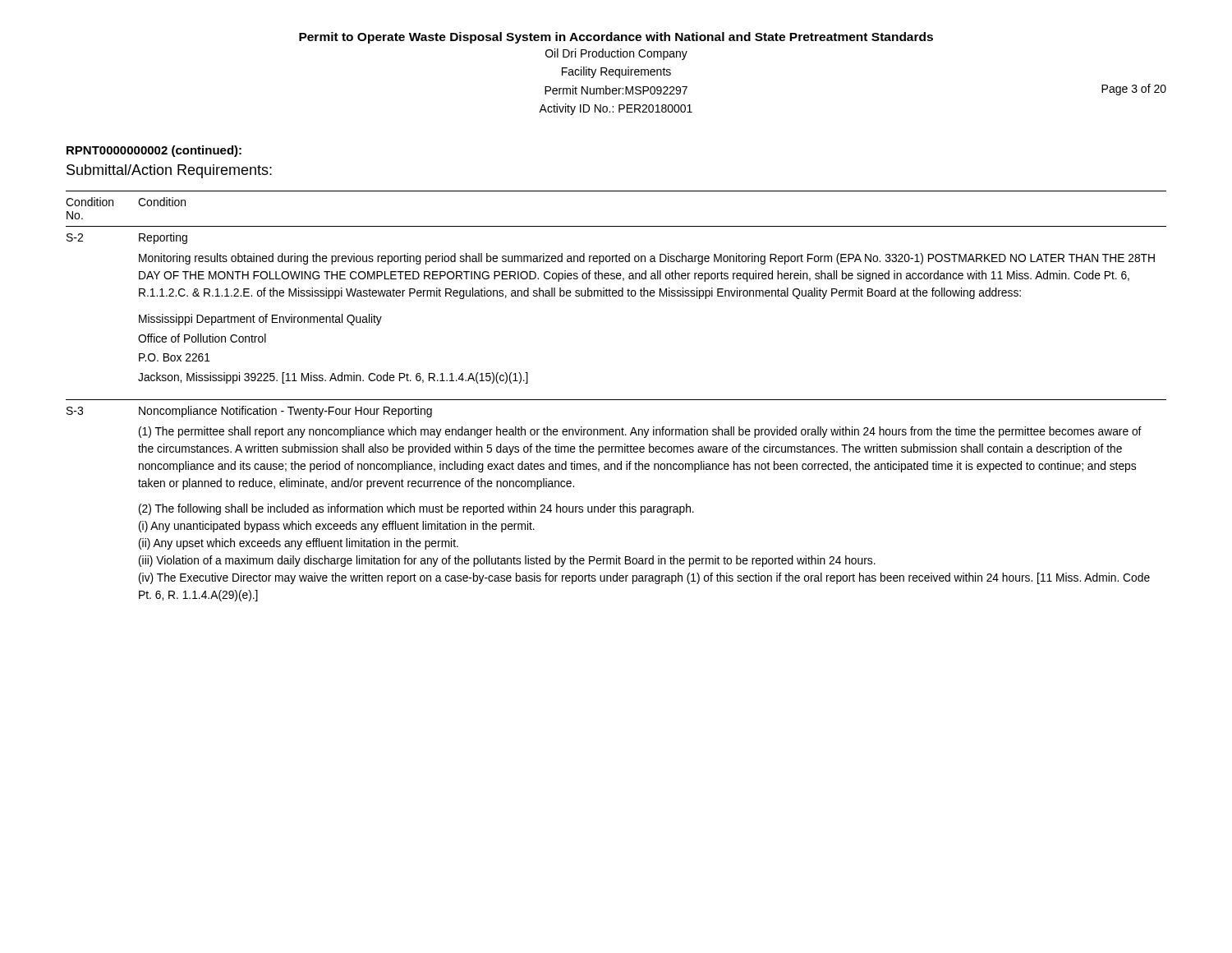Find "Submittal/Action Requirements:" on this page

click(x=169, y=170)
